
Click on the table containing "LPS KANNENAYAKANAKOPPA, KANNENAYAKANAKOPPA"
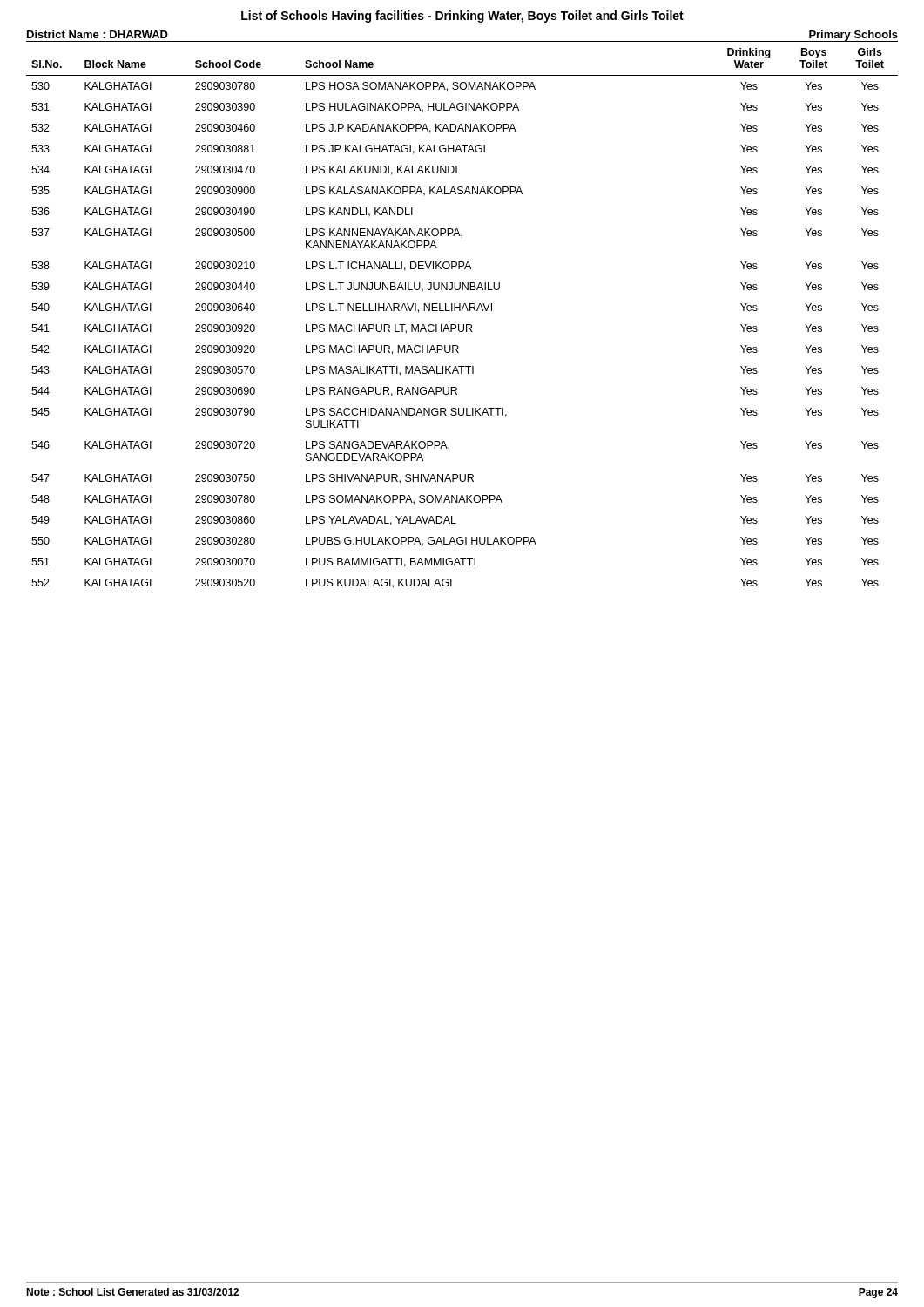coord(462,317)
